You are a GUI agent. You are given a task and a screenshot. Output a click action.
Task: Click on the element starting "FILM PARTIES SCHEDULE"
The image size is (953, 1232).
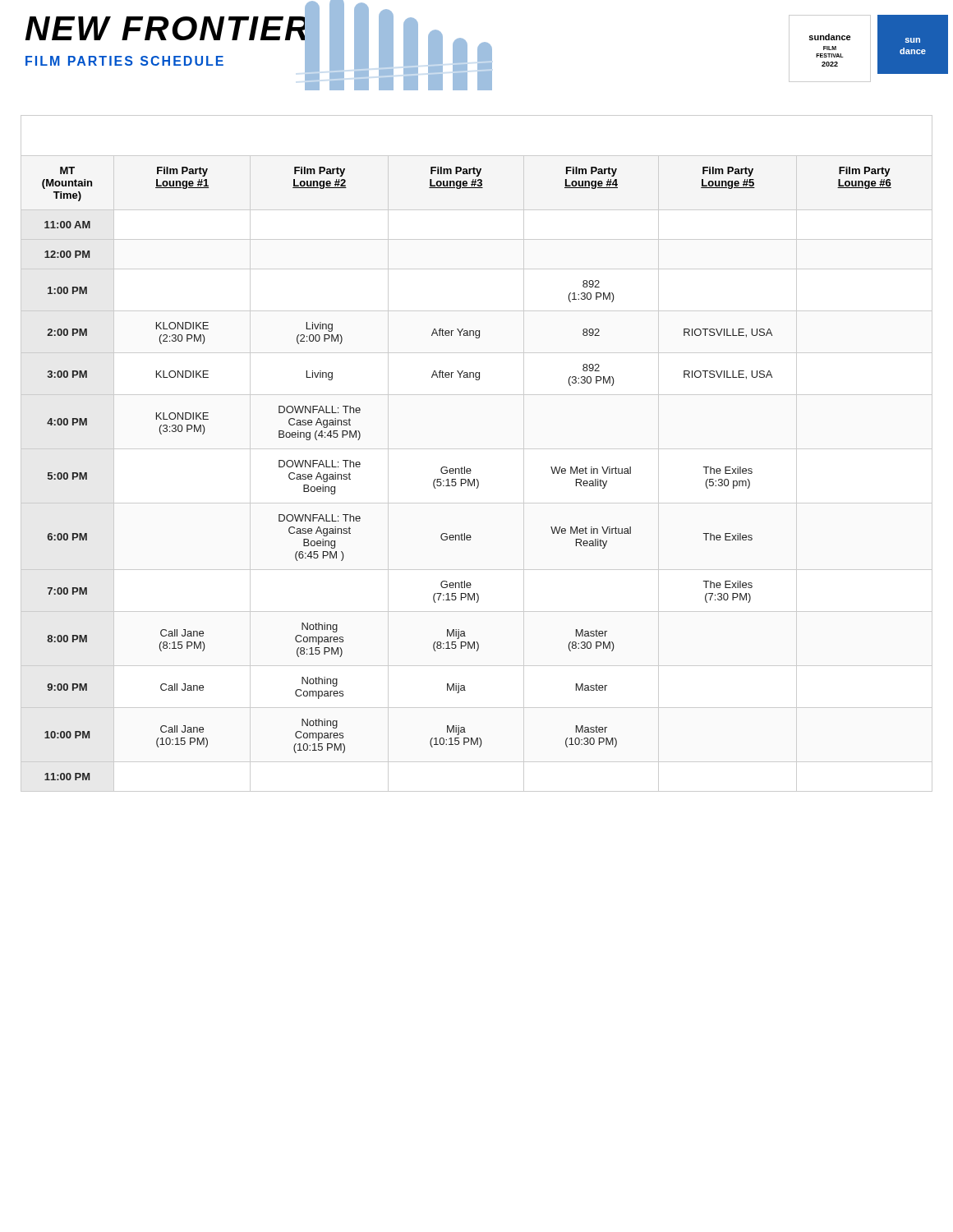click(x=125, y=62)
